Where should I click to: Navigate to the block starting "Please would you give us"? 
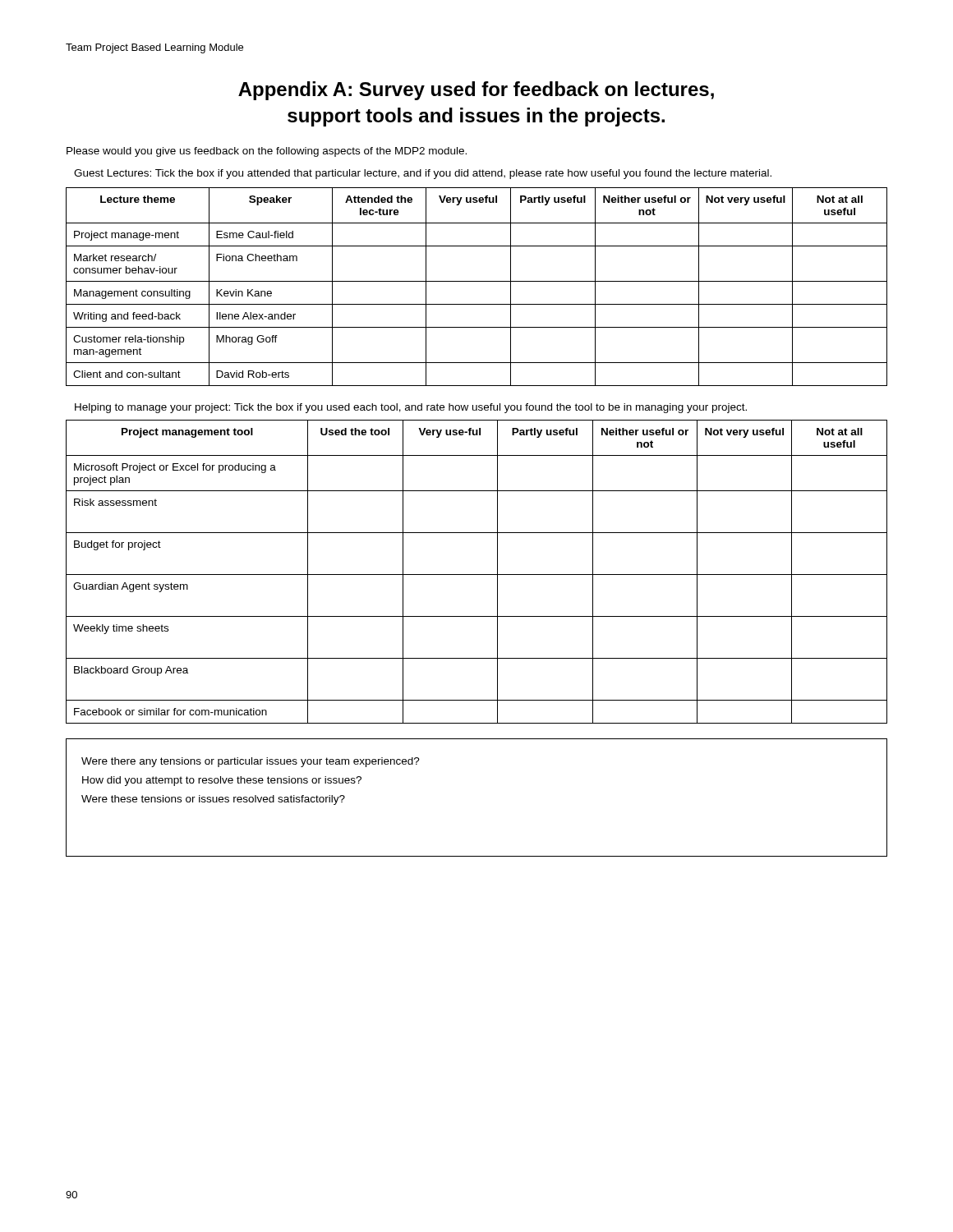(x=267, y=151)
